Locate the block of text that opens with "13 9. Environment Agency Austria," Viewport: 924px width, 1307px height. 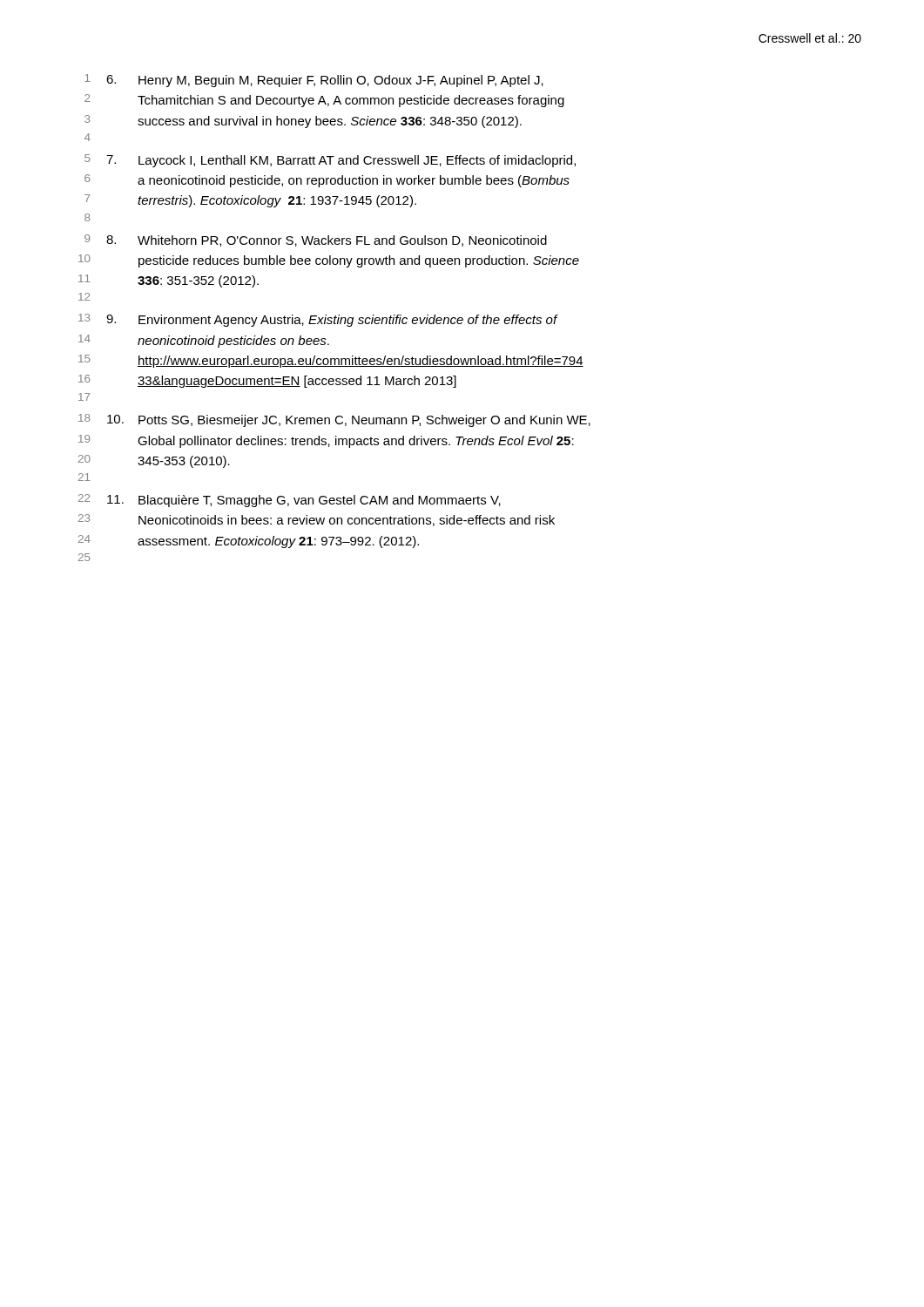[x=462, y=350]
